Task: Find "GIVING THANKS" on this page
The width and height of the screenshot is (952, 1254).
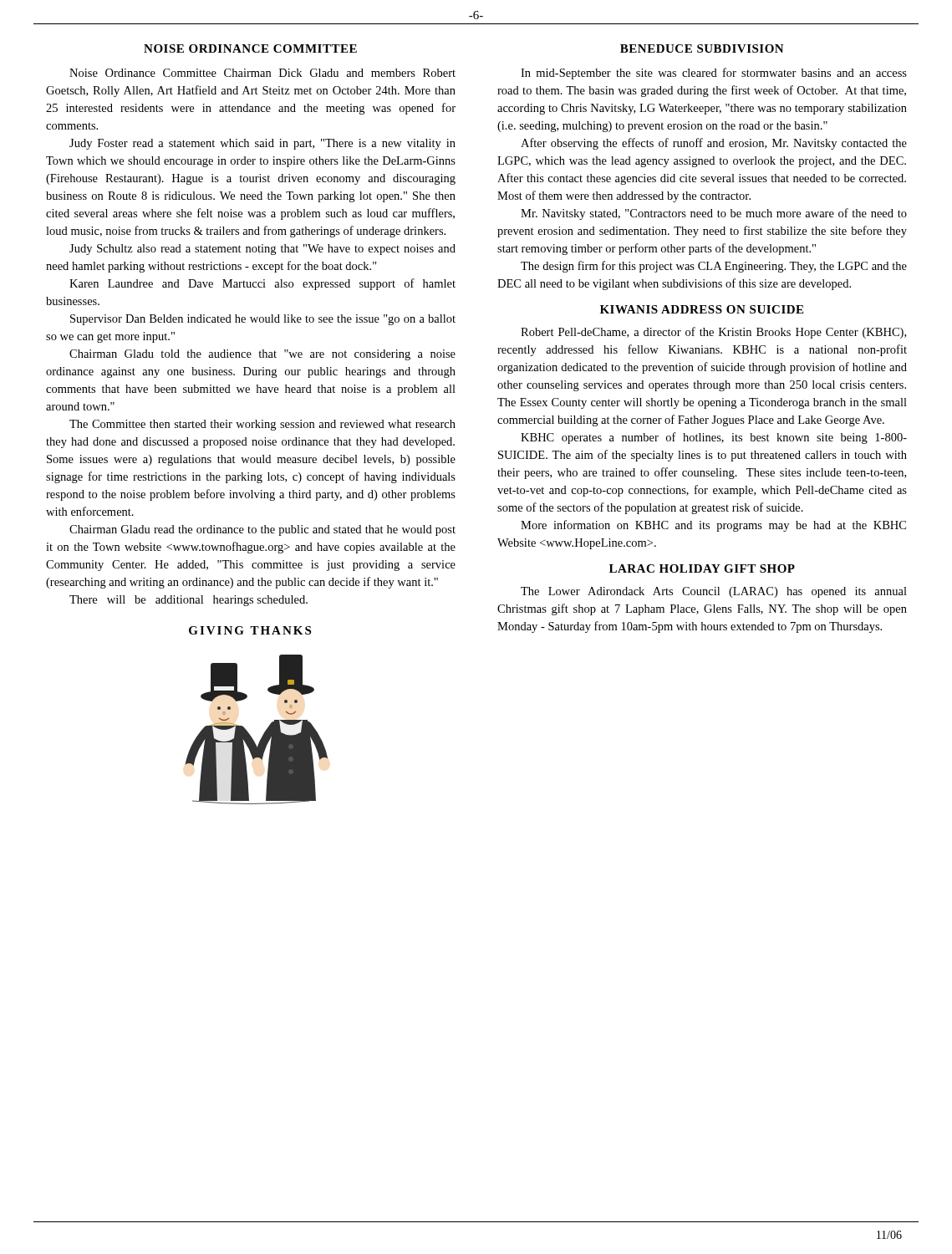Action: 251,631
